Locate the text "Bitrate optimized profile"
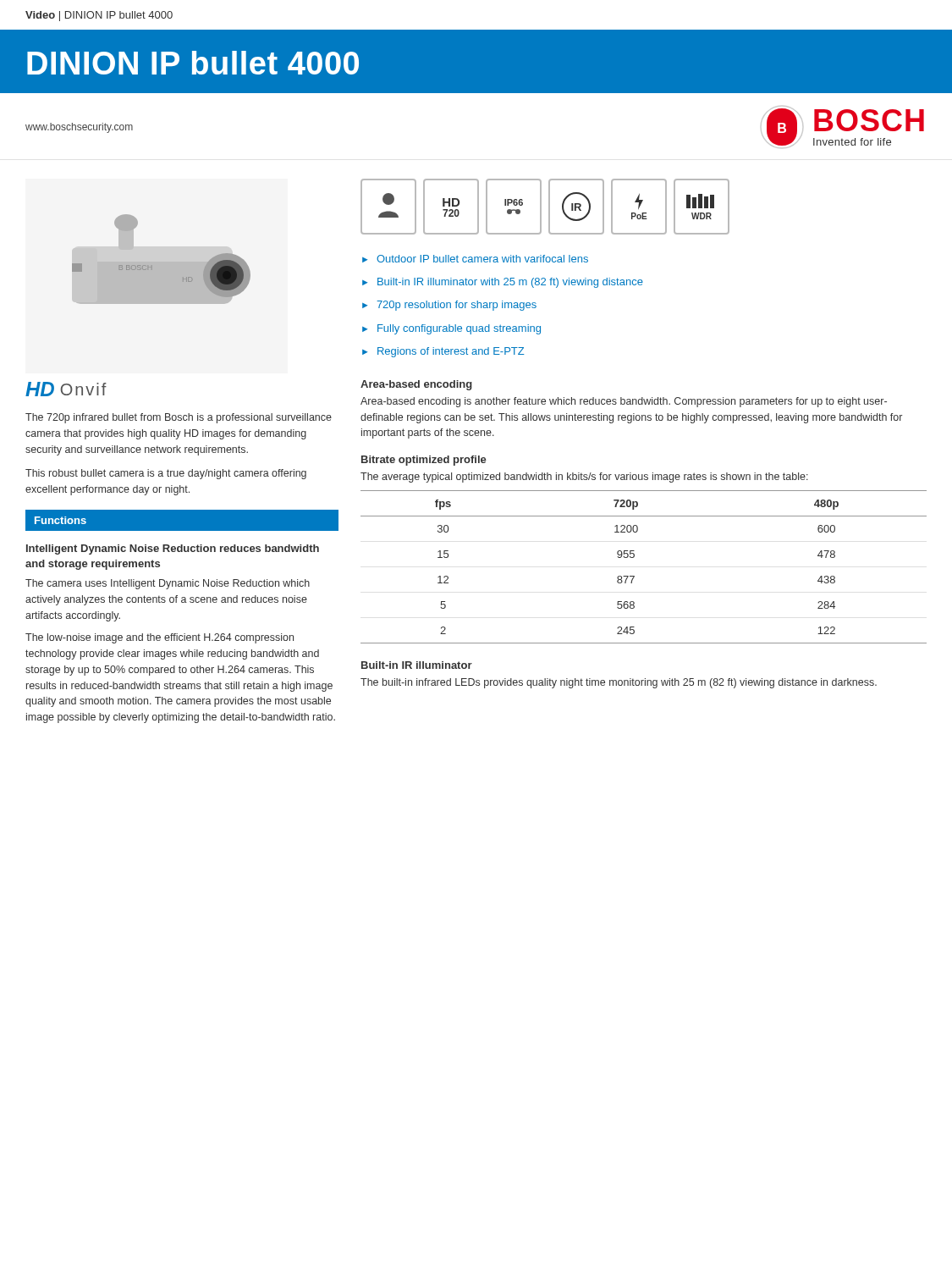This screenshot has height=1270, width=952. pyautogui.click(x=423, y=459)
